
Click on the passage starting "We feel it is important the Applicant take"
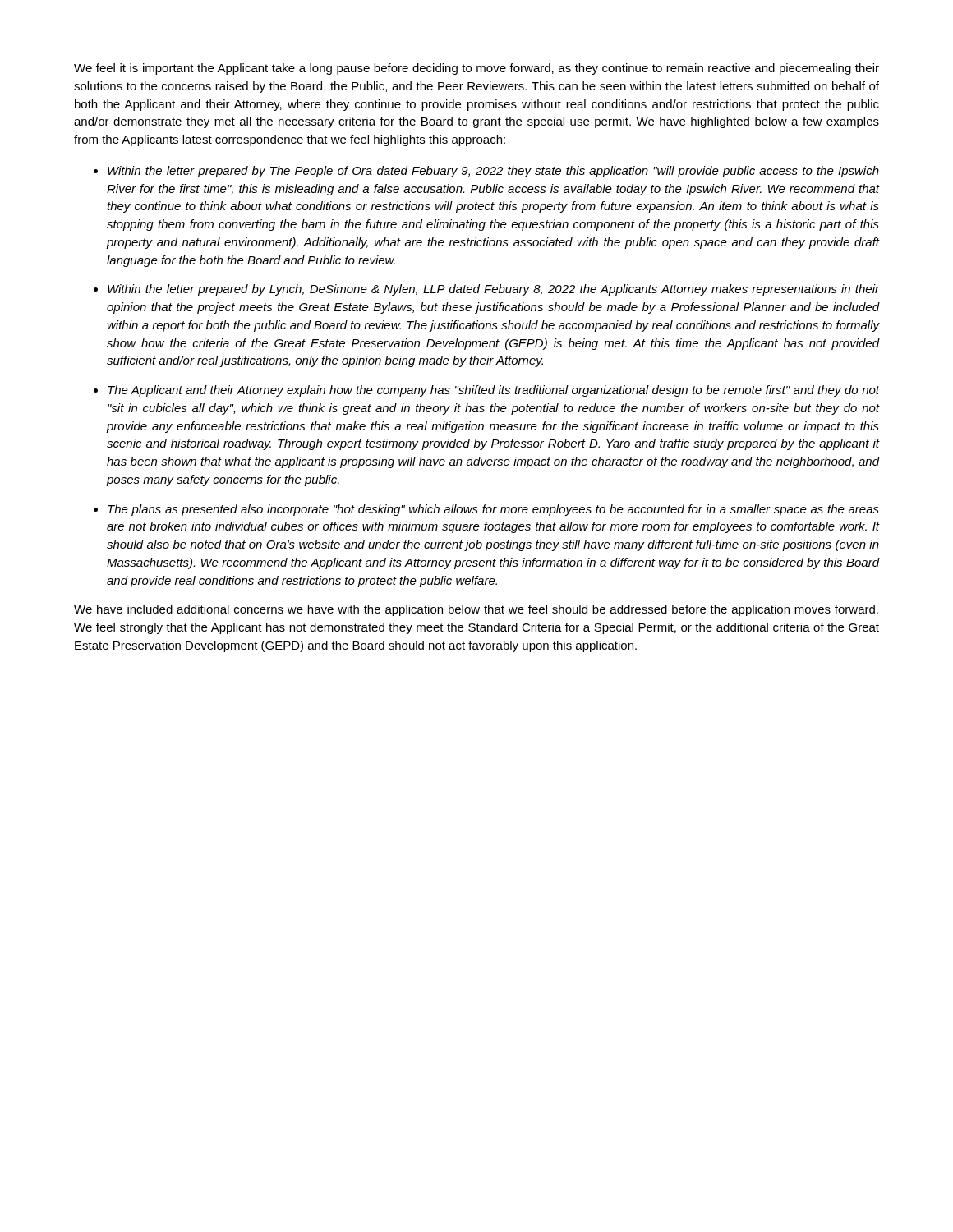click(x=476, y=103)
